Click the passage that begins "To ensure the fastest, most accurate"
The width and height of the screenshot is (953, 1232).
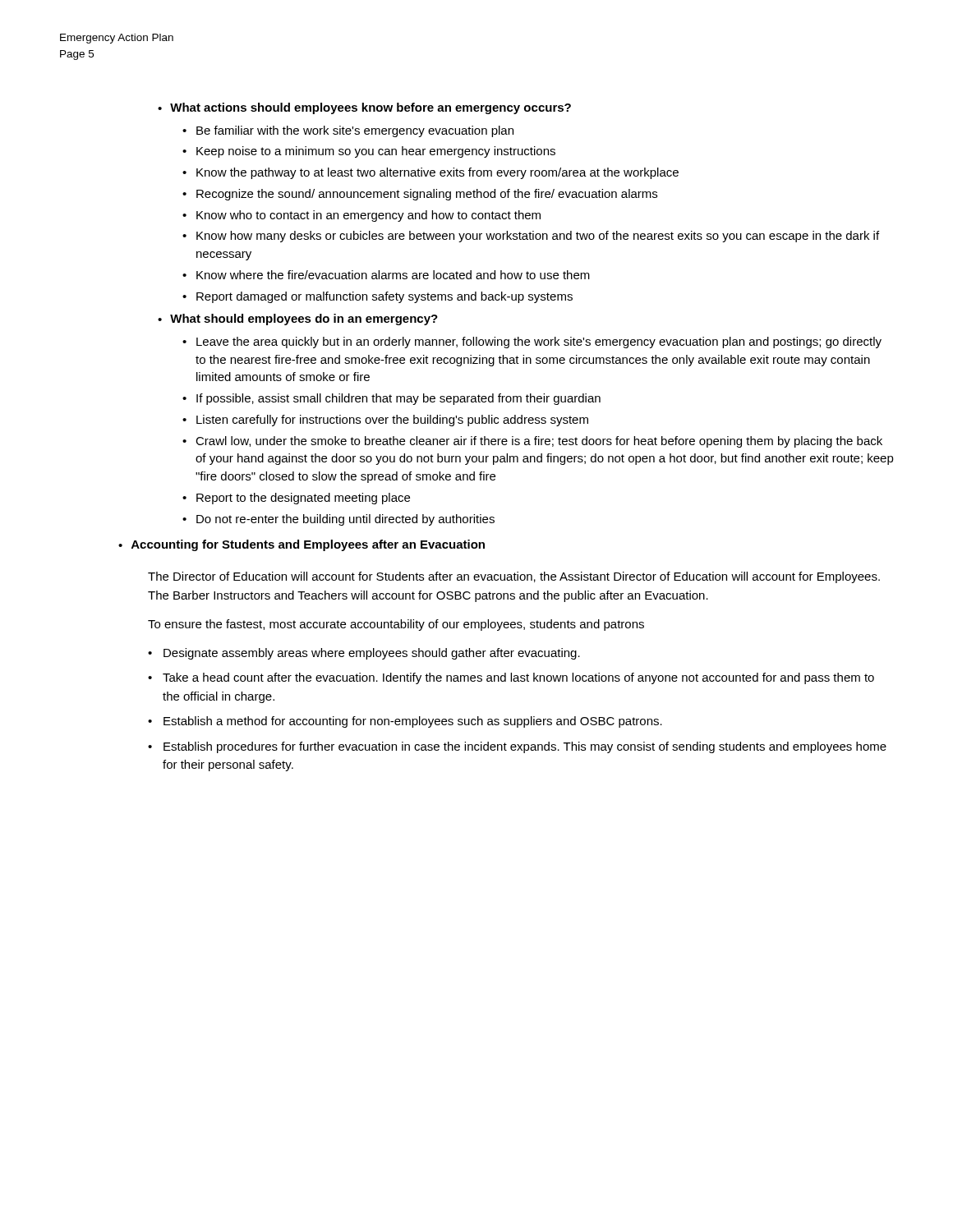click(x=396, y=624)
